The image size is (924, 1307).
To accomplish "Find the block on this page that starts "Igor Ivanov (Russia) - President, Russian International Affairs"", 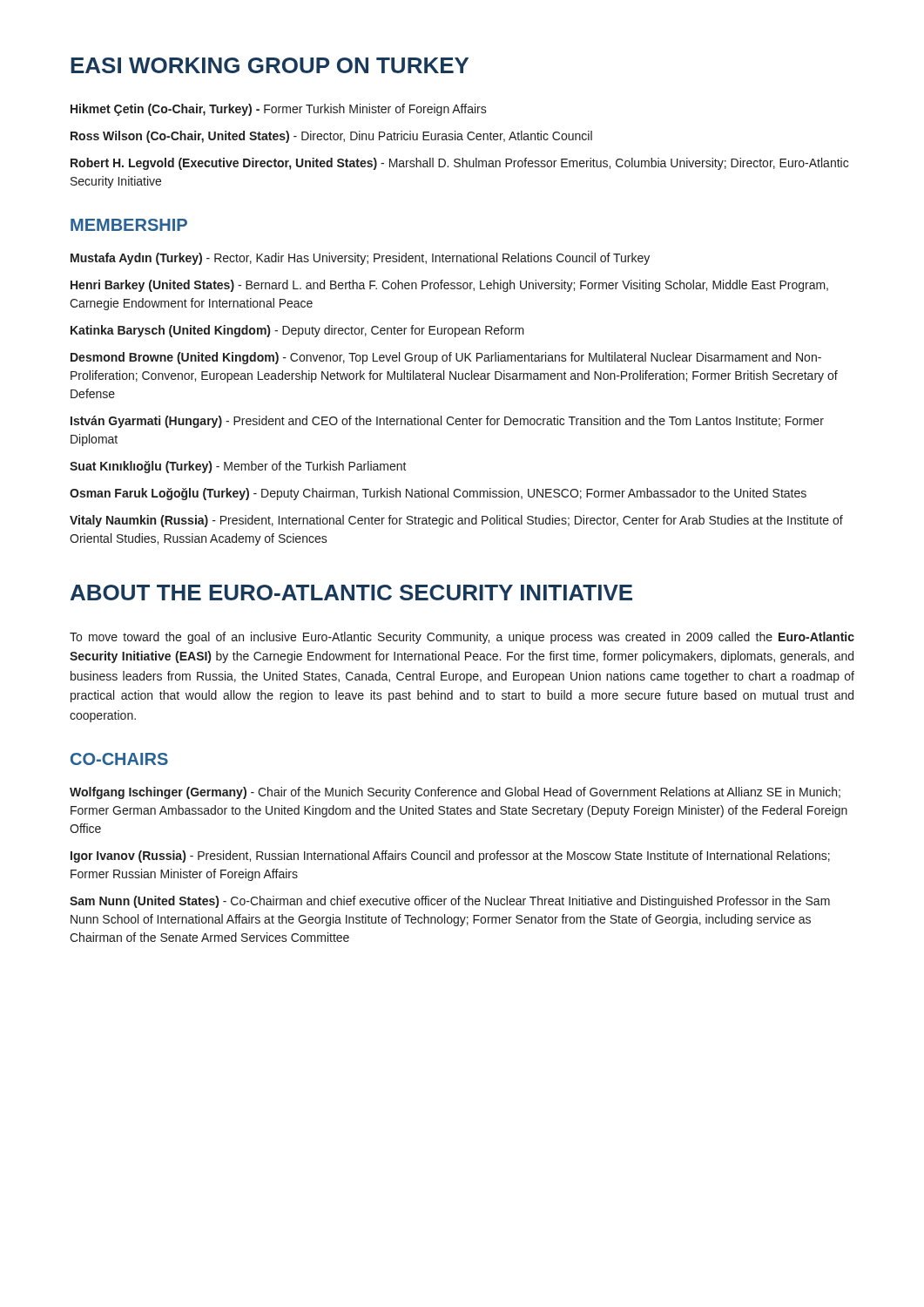I will (x=450, y=865).
